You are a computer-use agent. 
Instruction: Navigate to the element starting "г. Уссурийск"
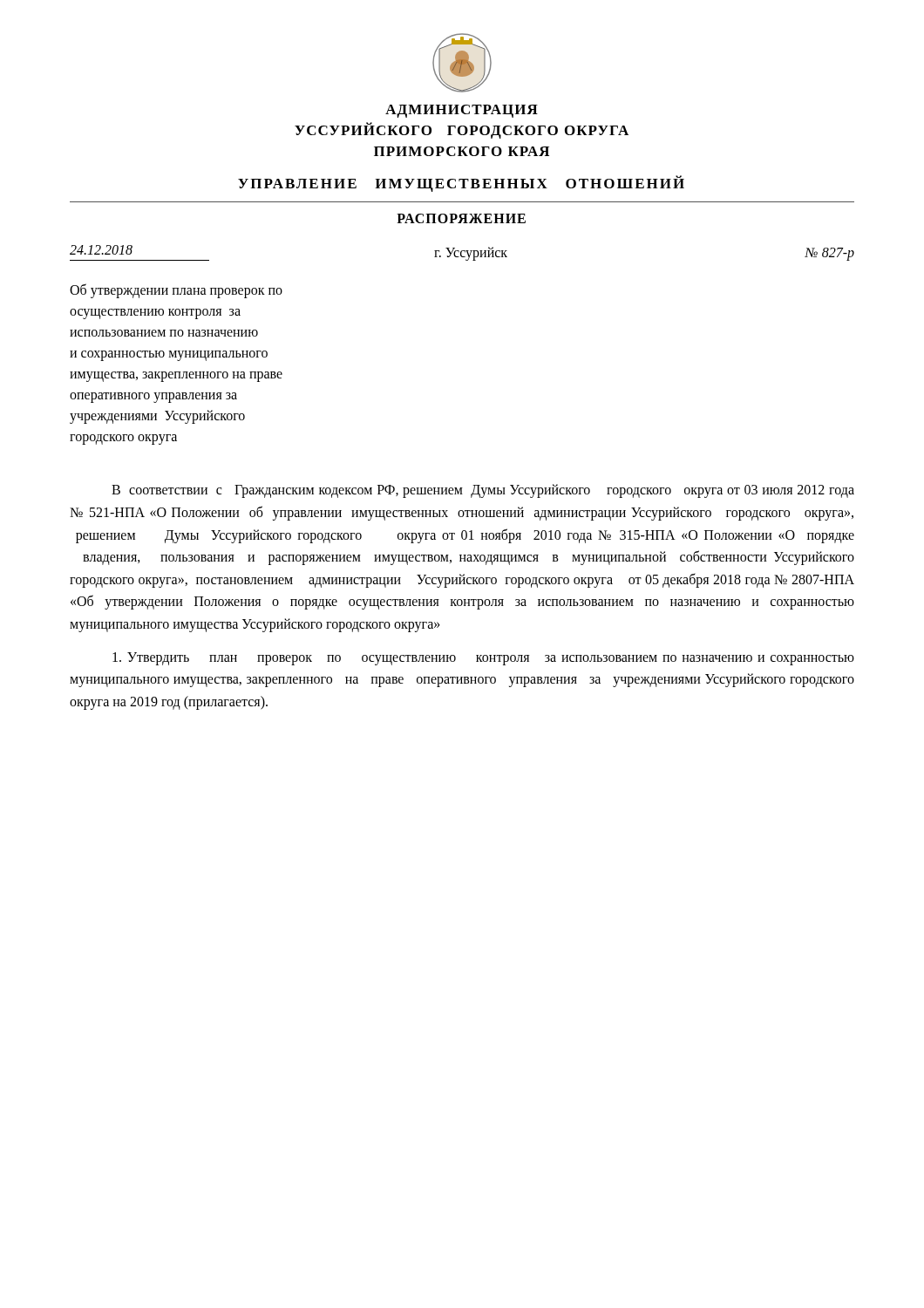(471, 253)
